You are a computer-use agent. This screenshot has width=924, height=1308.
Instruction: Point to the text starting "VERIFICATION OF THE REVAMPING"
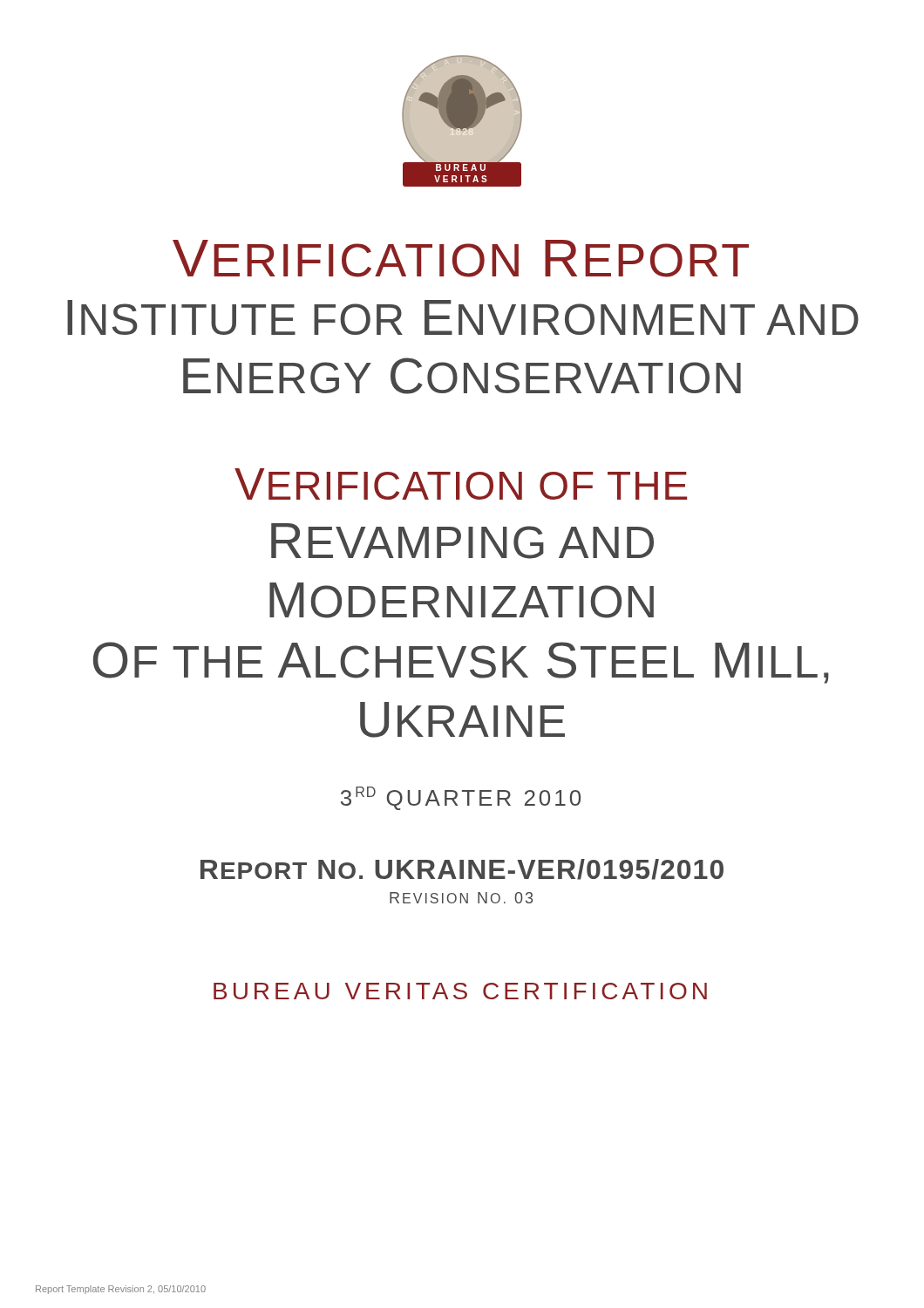coord(462,604)
